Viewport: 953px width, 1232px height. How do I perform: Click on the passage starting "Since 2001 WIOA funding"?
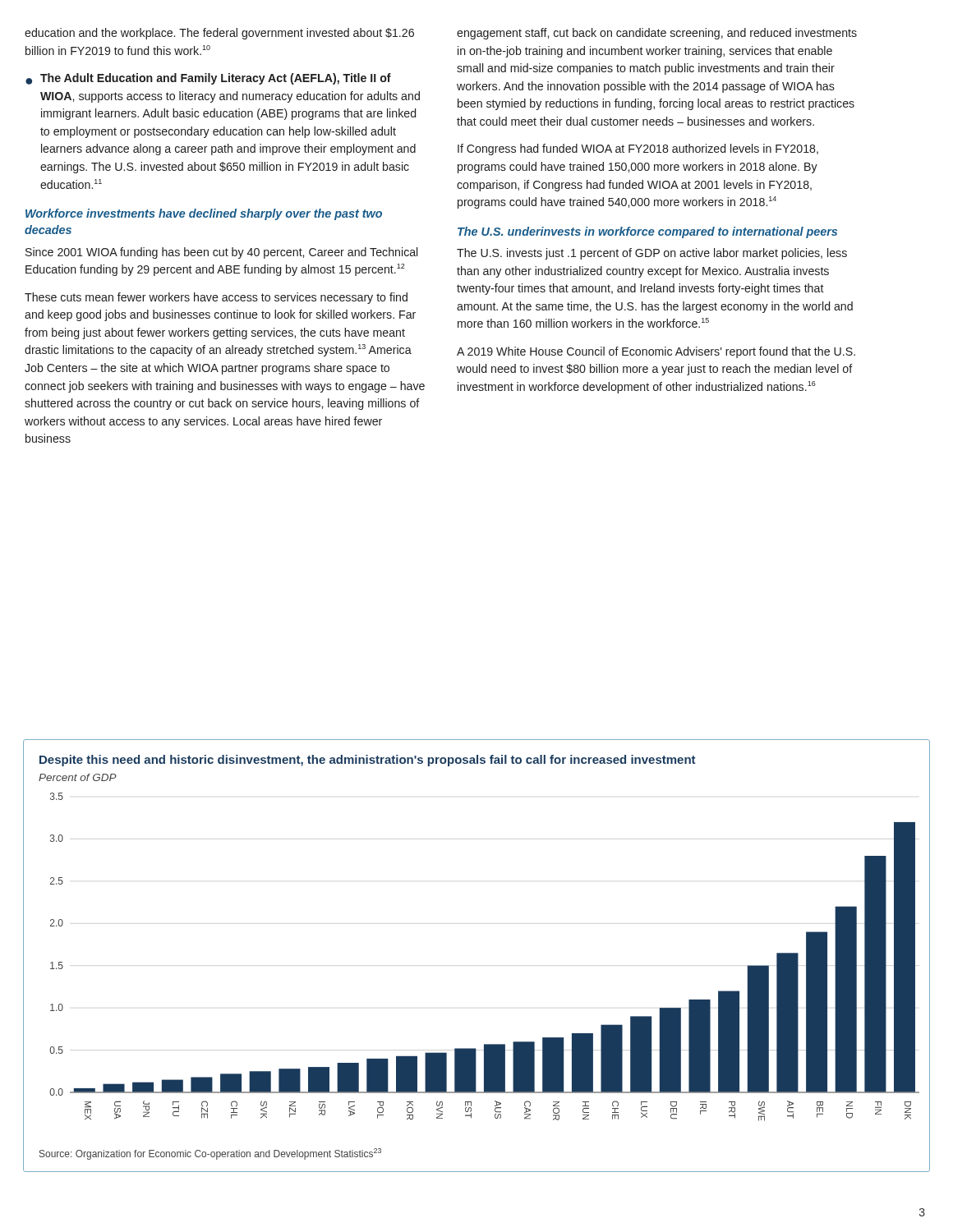pos(222,261)
